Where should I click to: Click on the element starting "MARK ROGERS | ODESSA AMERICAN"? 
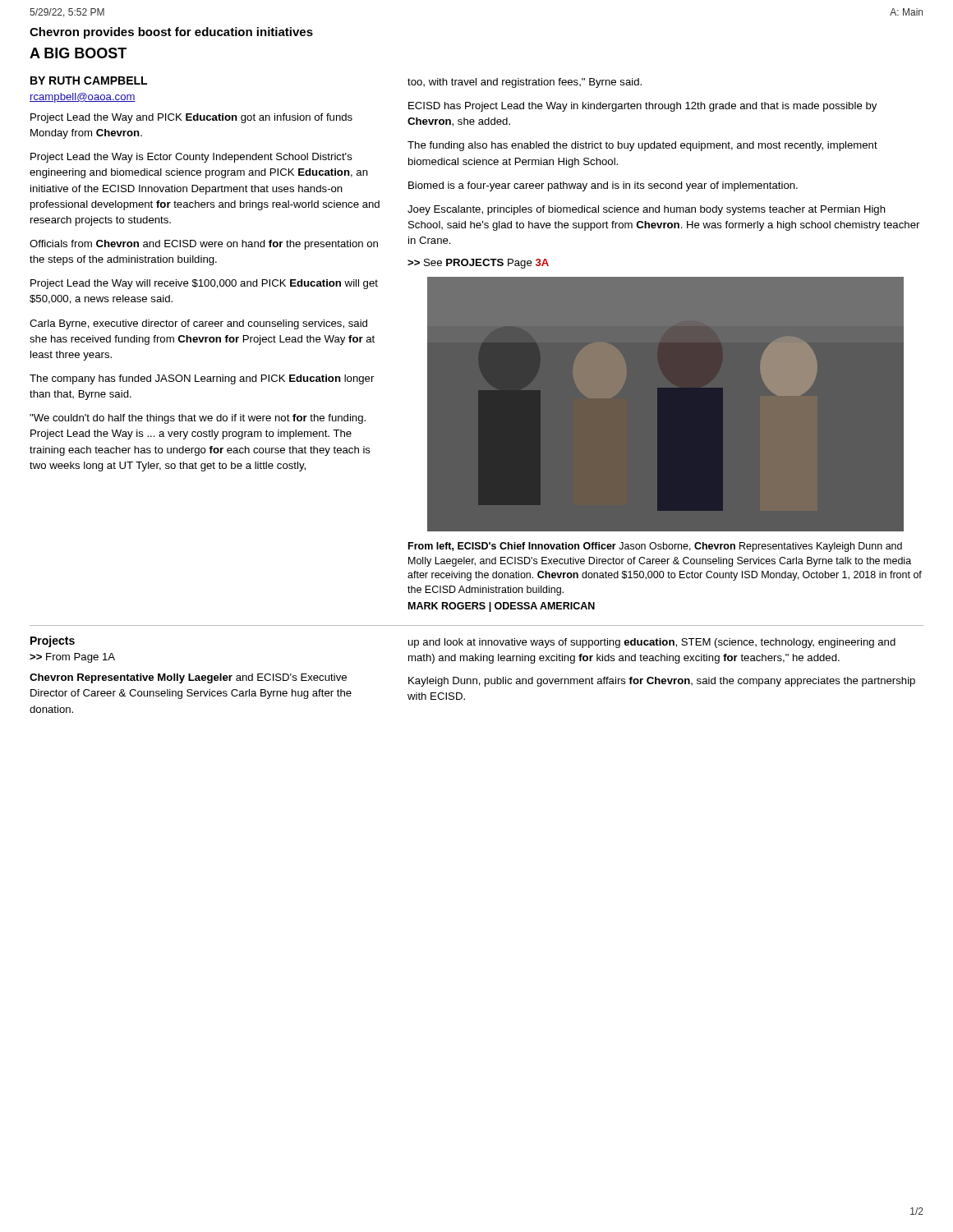coord(501,606)
